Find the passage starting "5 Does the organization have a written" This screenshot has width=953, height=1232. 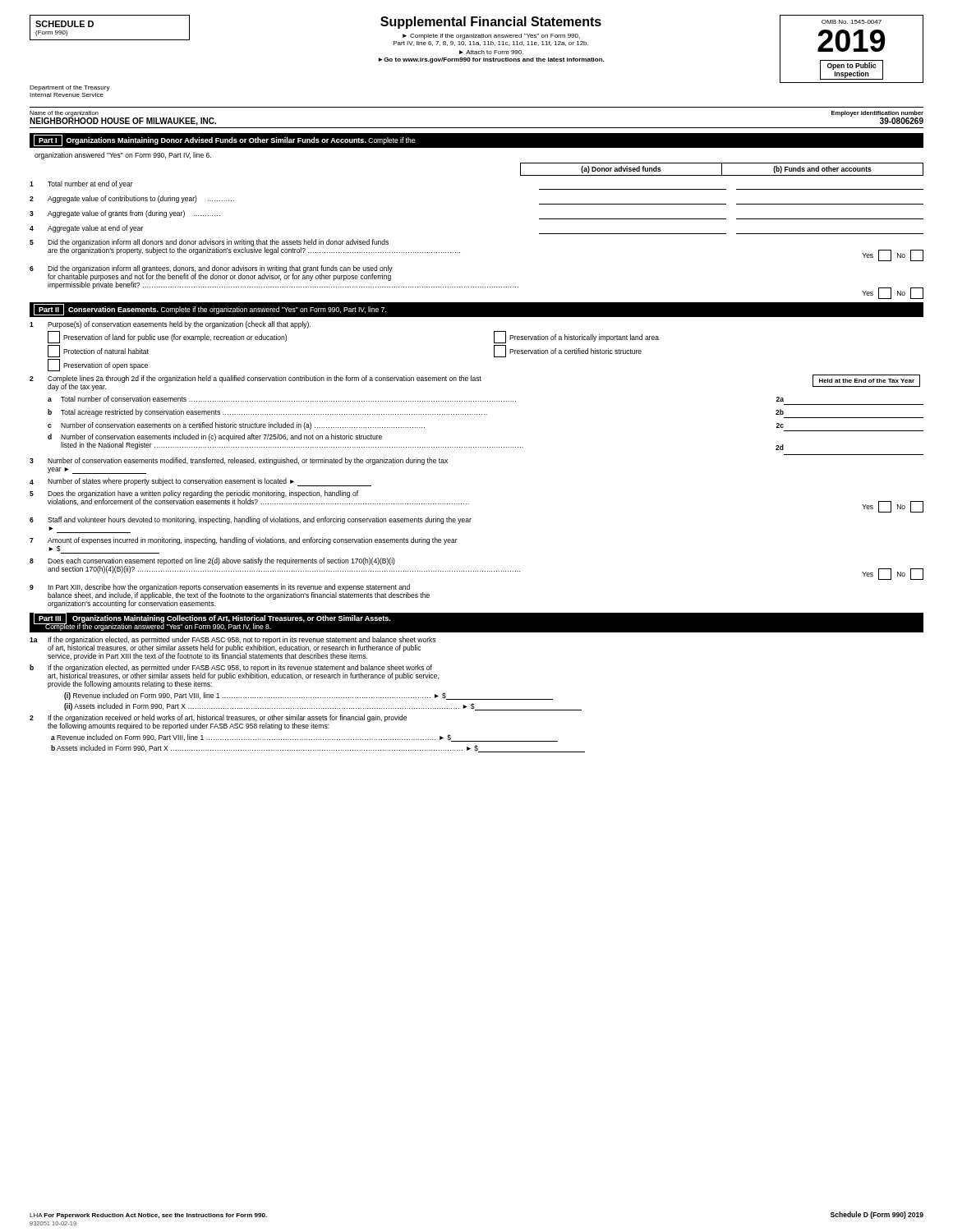tap(476, 501)
